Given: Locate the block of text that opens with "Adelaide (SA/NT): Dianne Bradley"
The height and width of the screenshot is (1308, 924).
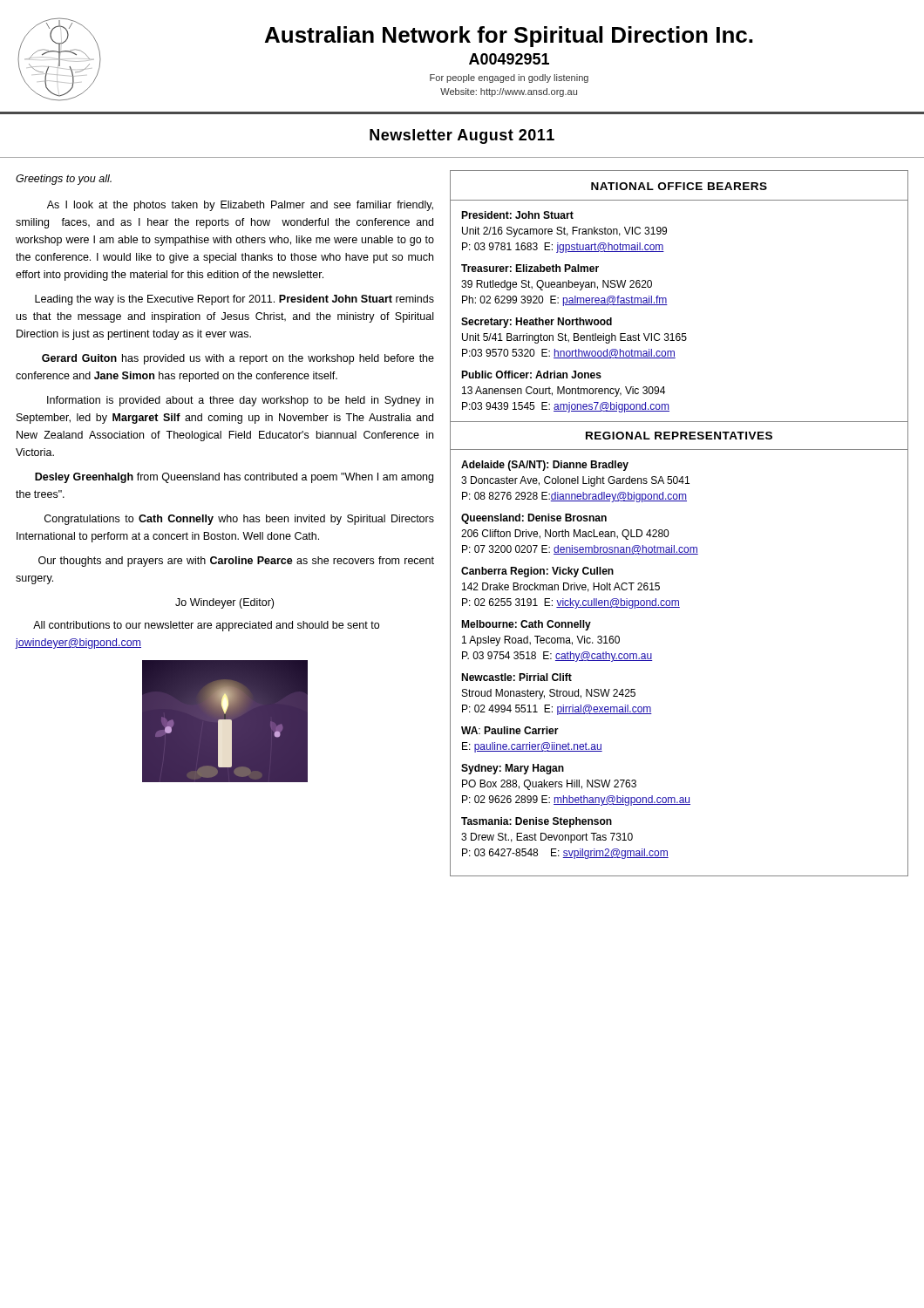Looking at the screenshot, I should pos(545,466).
